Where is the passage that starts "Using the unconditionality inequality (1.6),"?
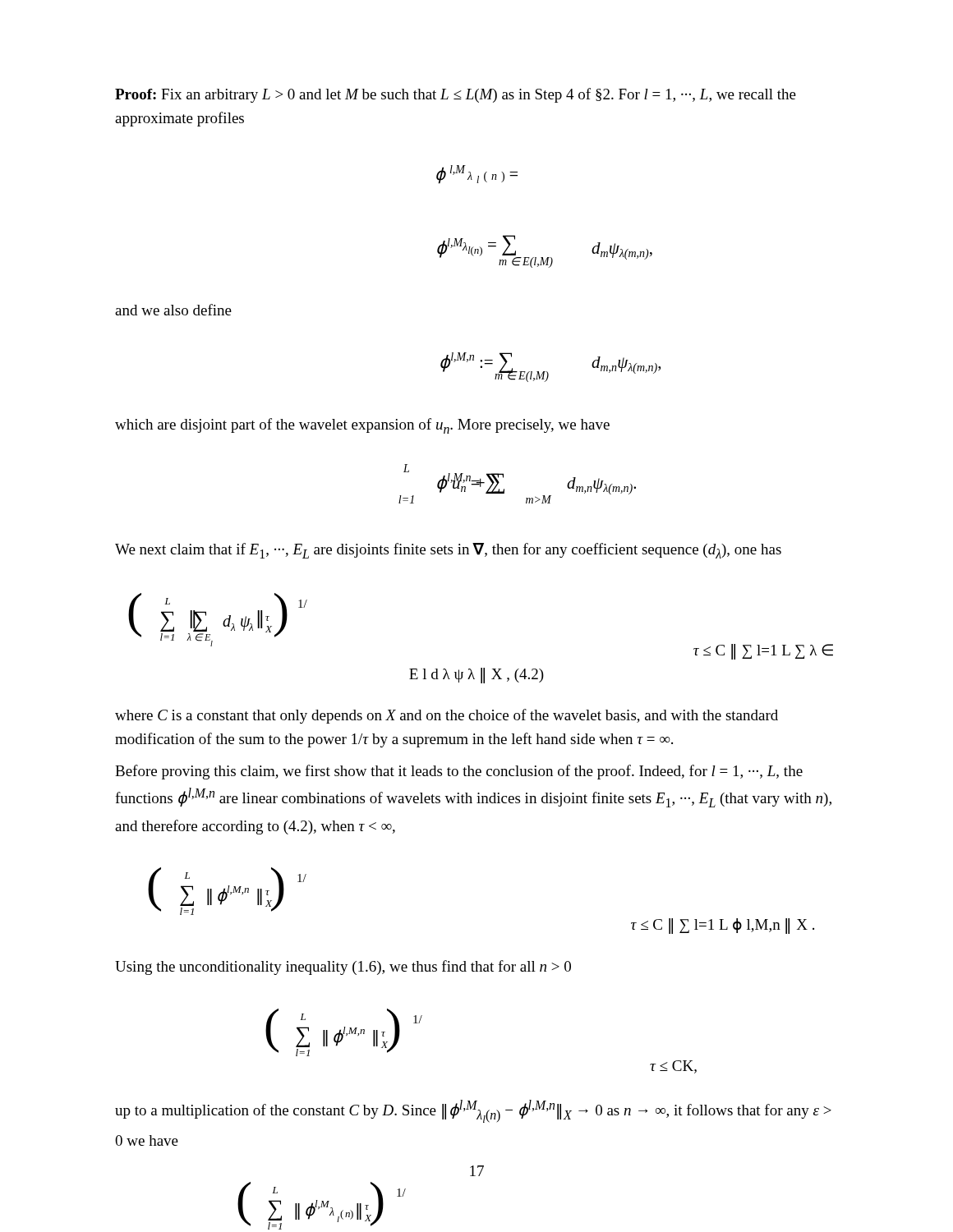 pyautogui.click(x=476, y=967)
